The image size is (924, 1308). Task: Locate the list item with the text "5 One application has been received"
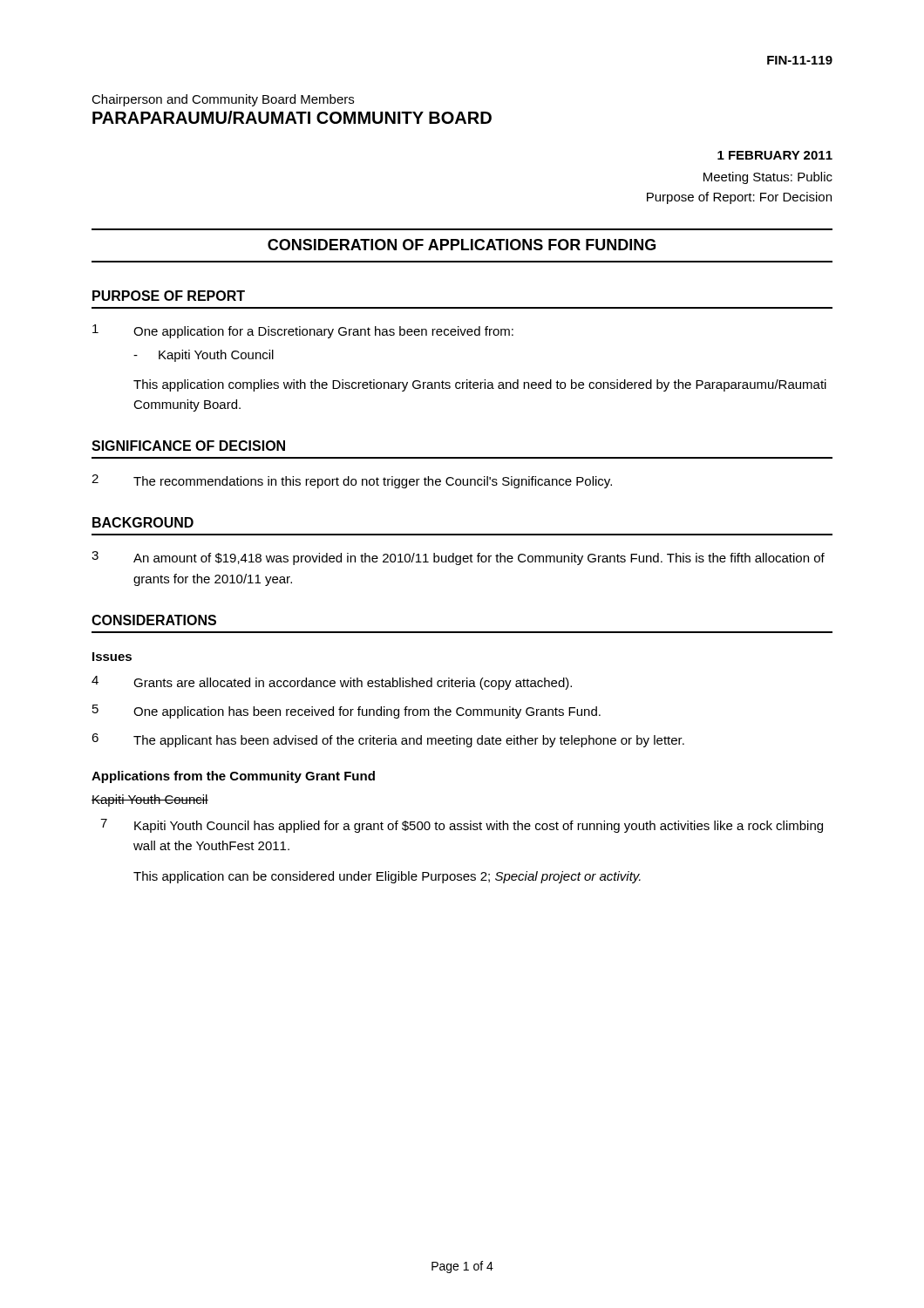[462, 711]
